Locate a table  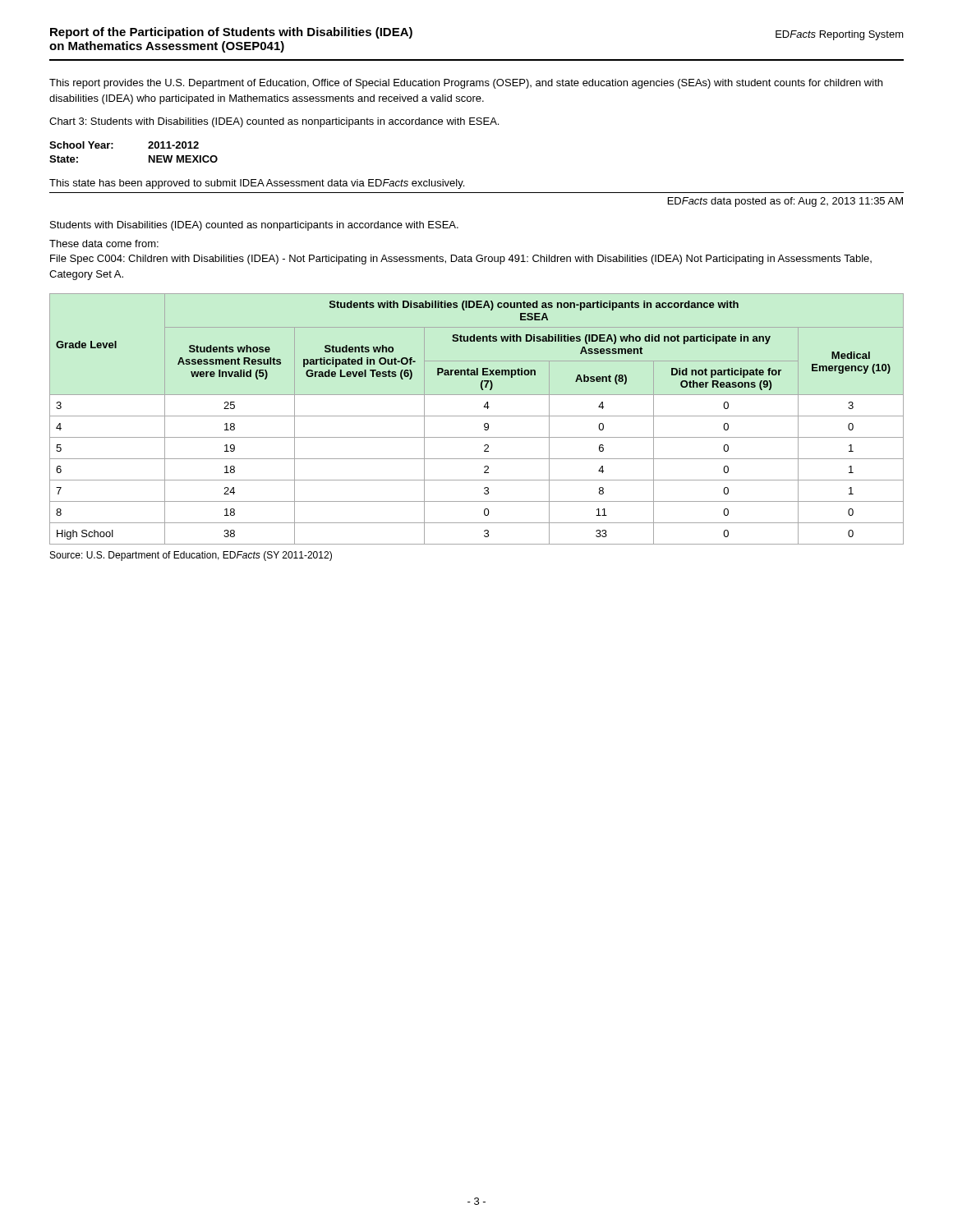pos(476,419)
